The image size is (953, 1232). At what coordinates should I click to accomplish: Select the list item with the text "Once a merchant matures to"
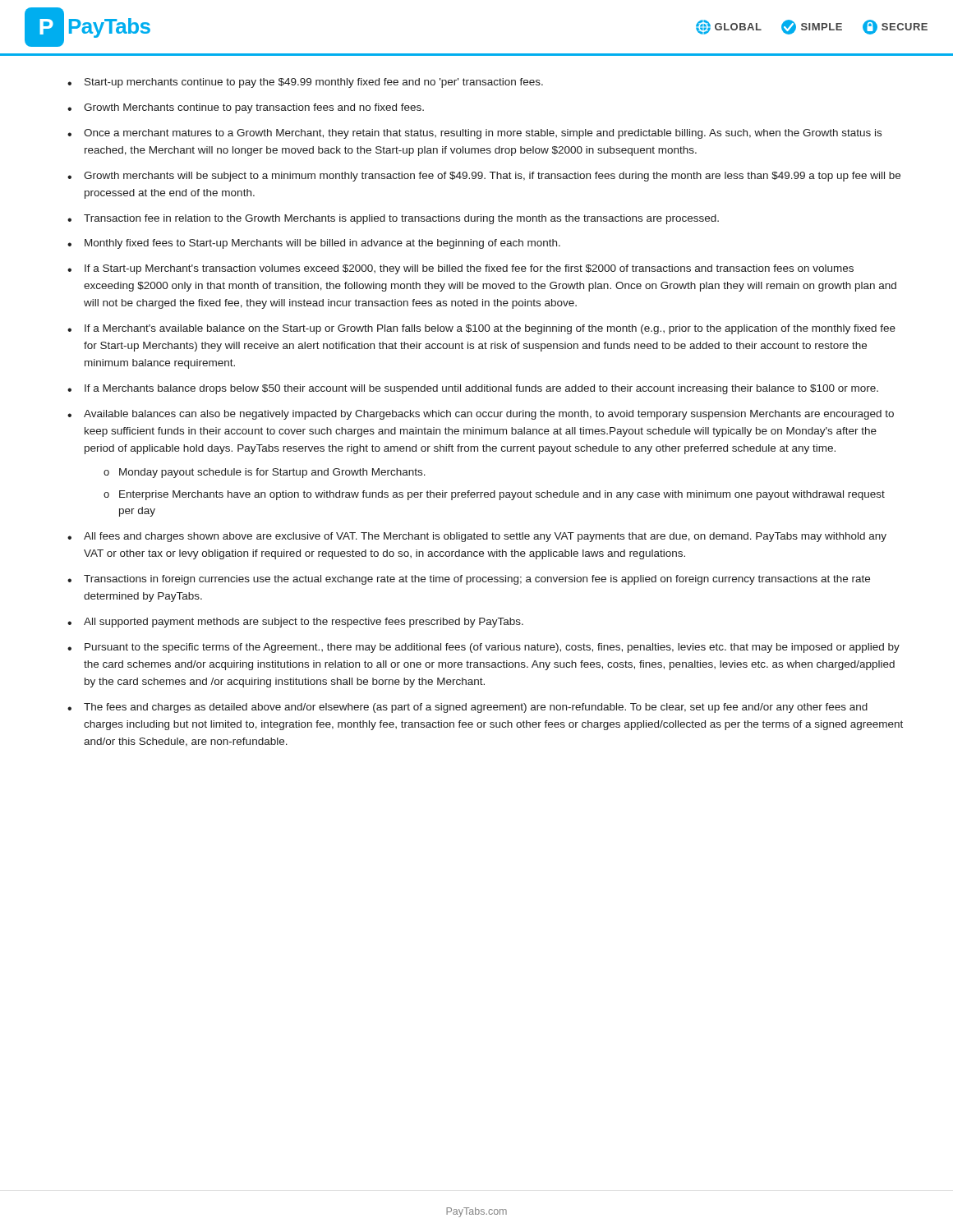click(483, 141)
